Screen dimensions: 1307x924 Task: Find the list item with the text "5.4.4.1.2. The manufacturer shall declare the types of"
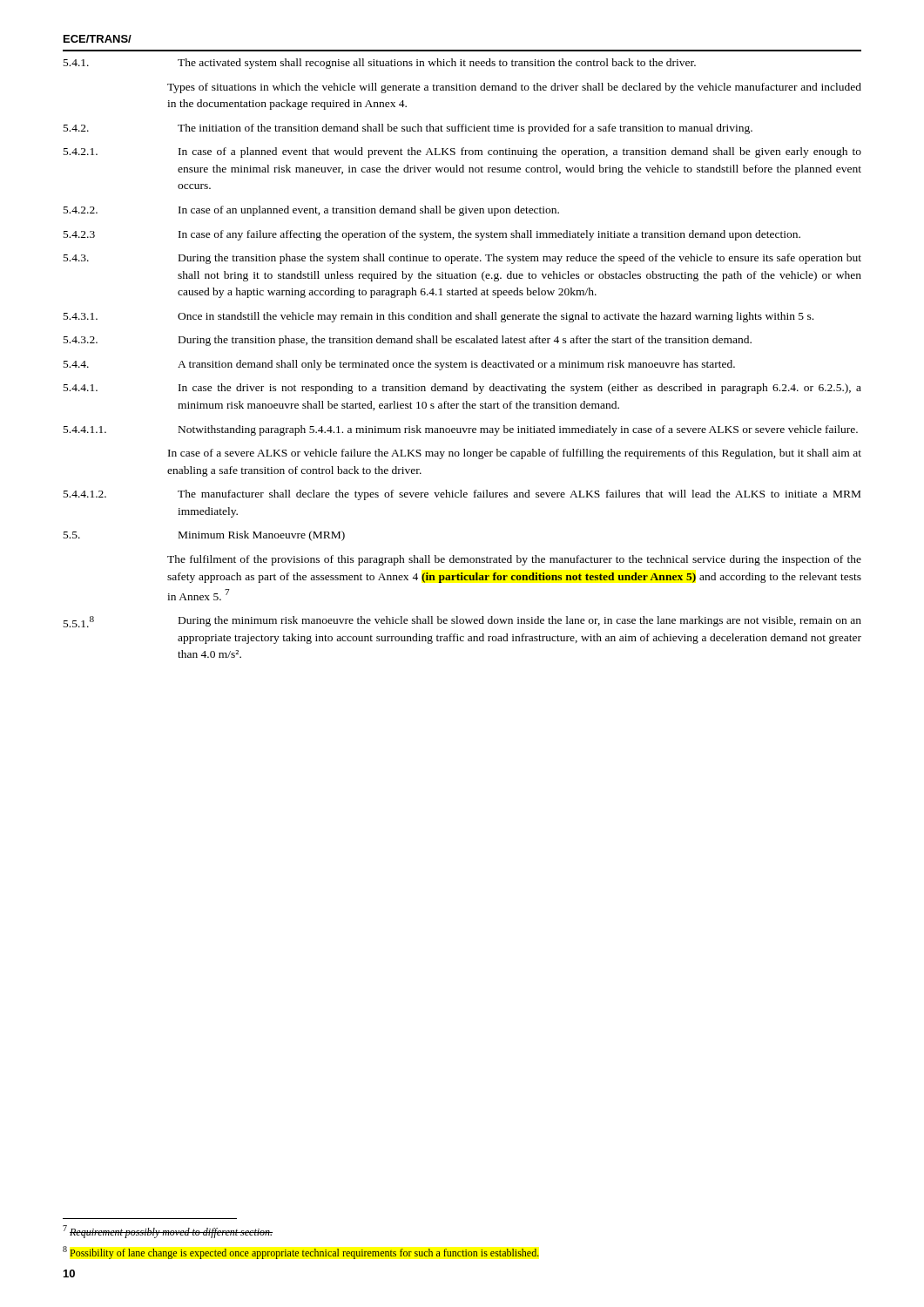(462, 503)
